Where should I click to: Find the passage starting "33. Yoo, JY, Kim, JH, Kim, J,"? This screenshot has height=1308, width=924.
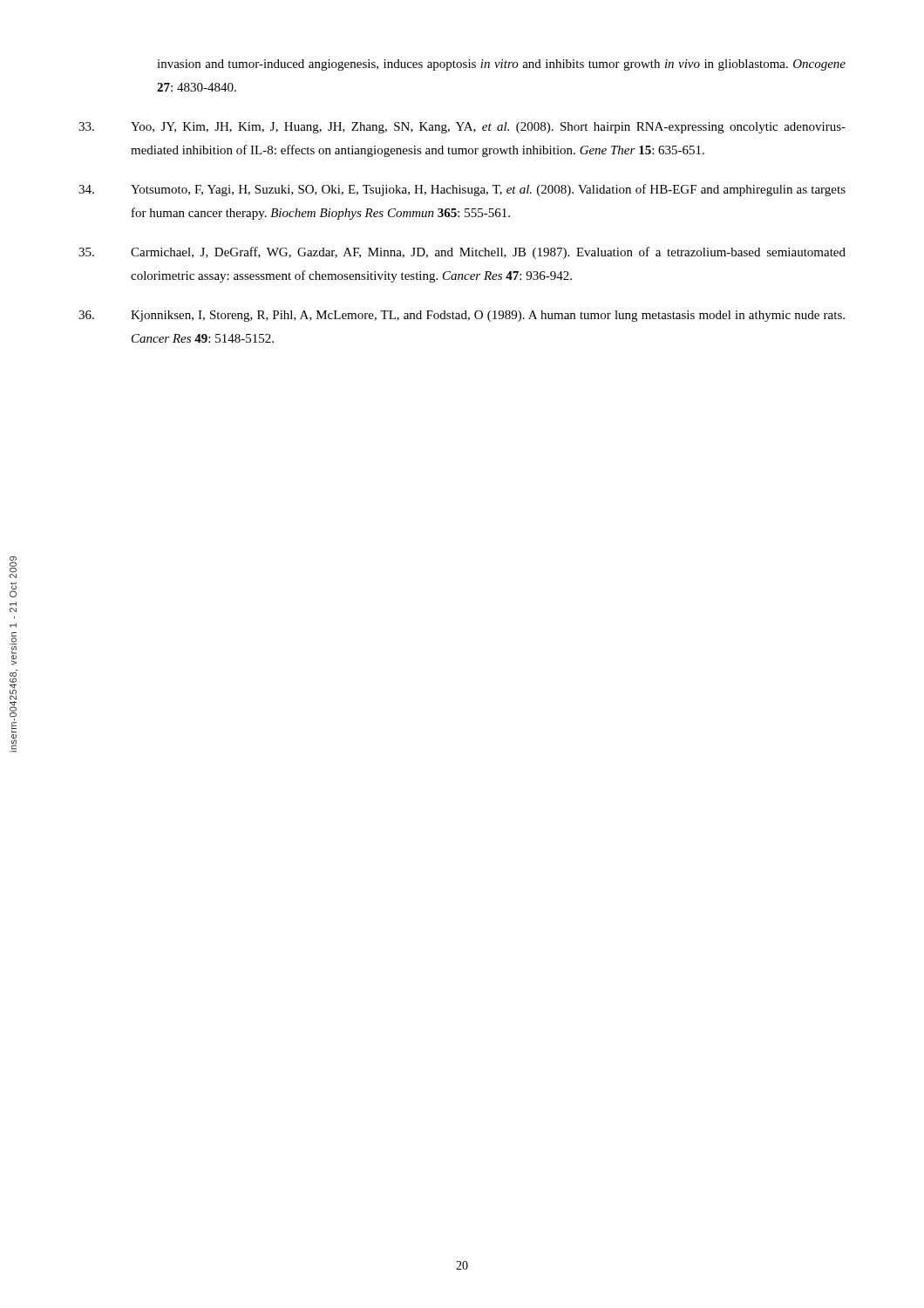pyautogui.click(x=462, y=139)
